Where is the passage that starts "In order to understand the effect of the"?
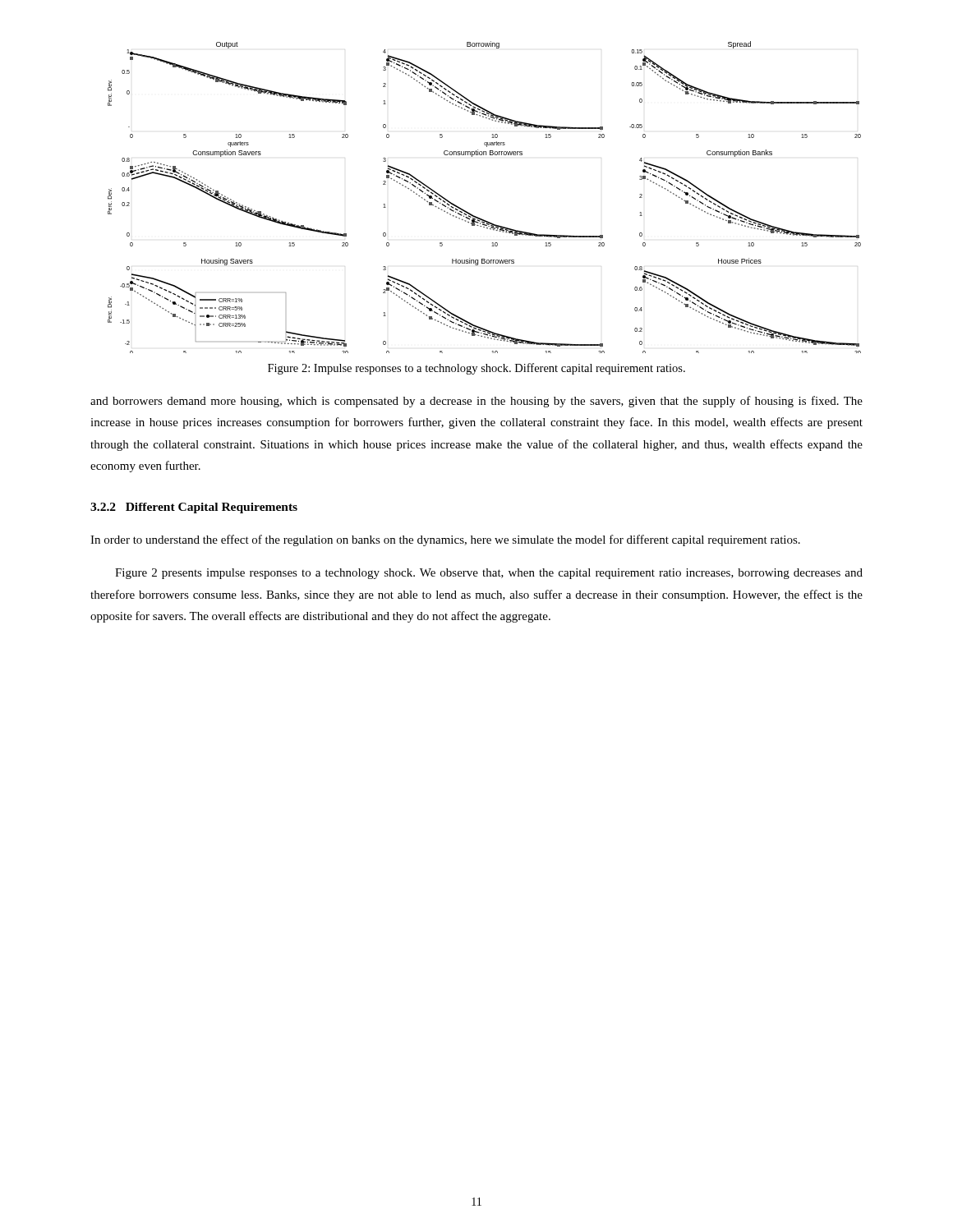This screenshot has width=953, height=1232. pos(476,578)
